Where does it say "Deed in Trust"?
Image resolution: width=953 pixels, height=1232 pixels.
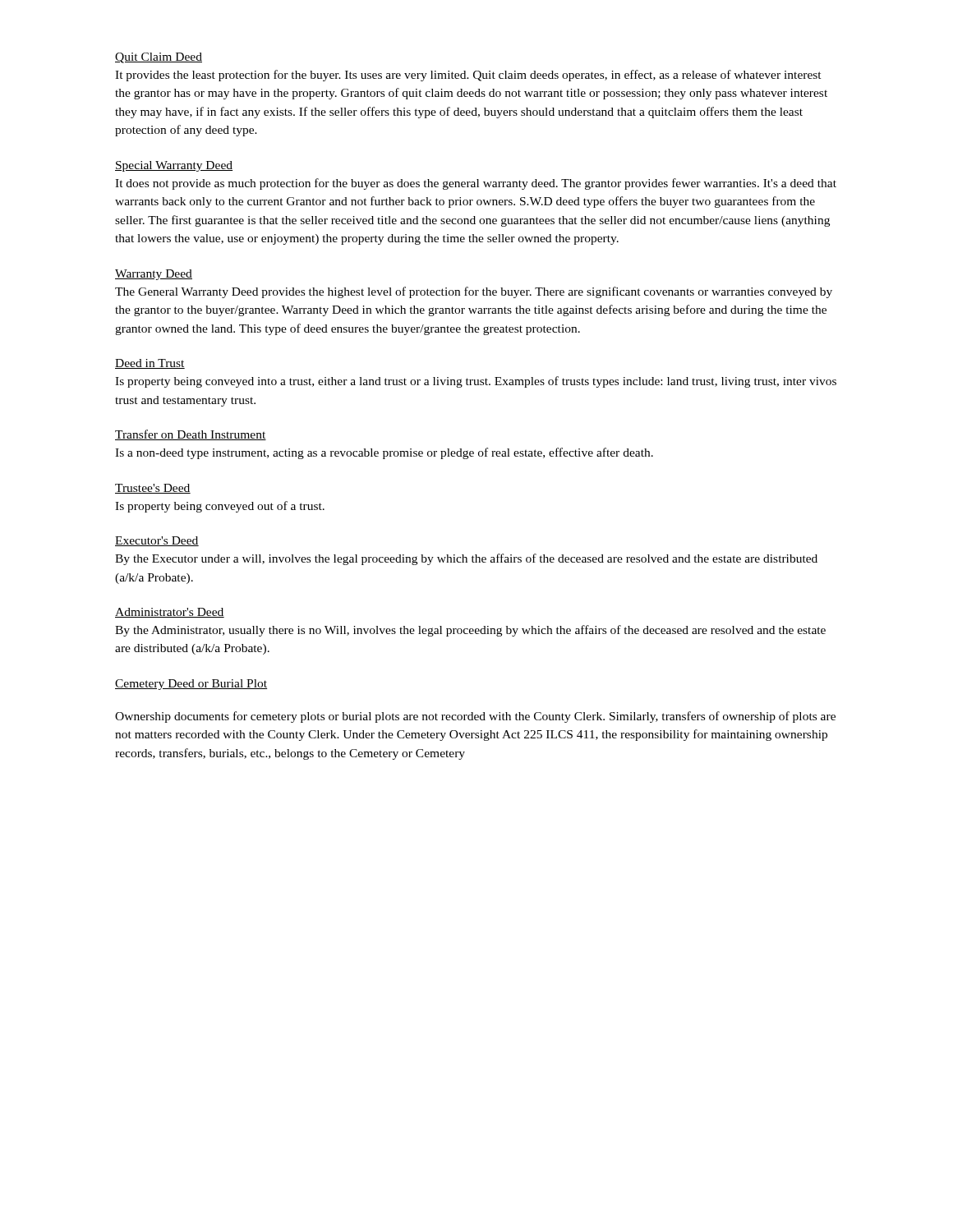point(150,363)
